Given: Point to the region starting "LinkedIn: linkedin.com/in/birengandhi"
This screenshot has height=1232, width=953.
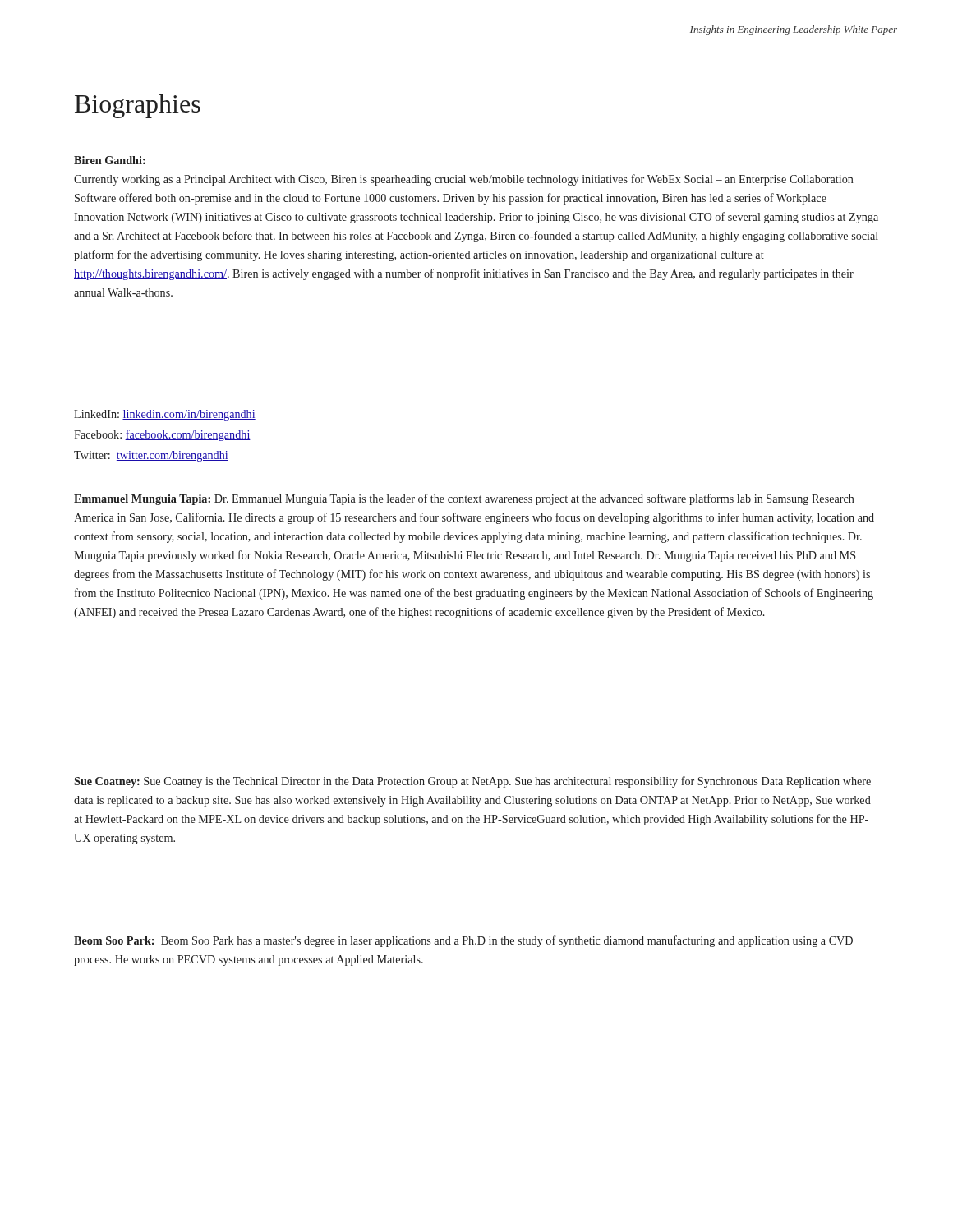Looking at the screenshot, I should (165, 414).
